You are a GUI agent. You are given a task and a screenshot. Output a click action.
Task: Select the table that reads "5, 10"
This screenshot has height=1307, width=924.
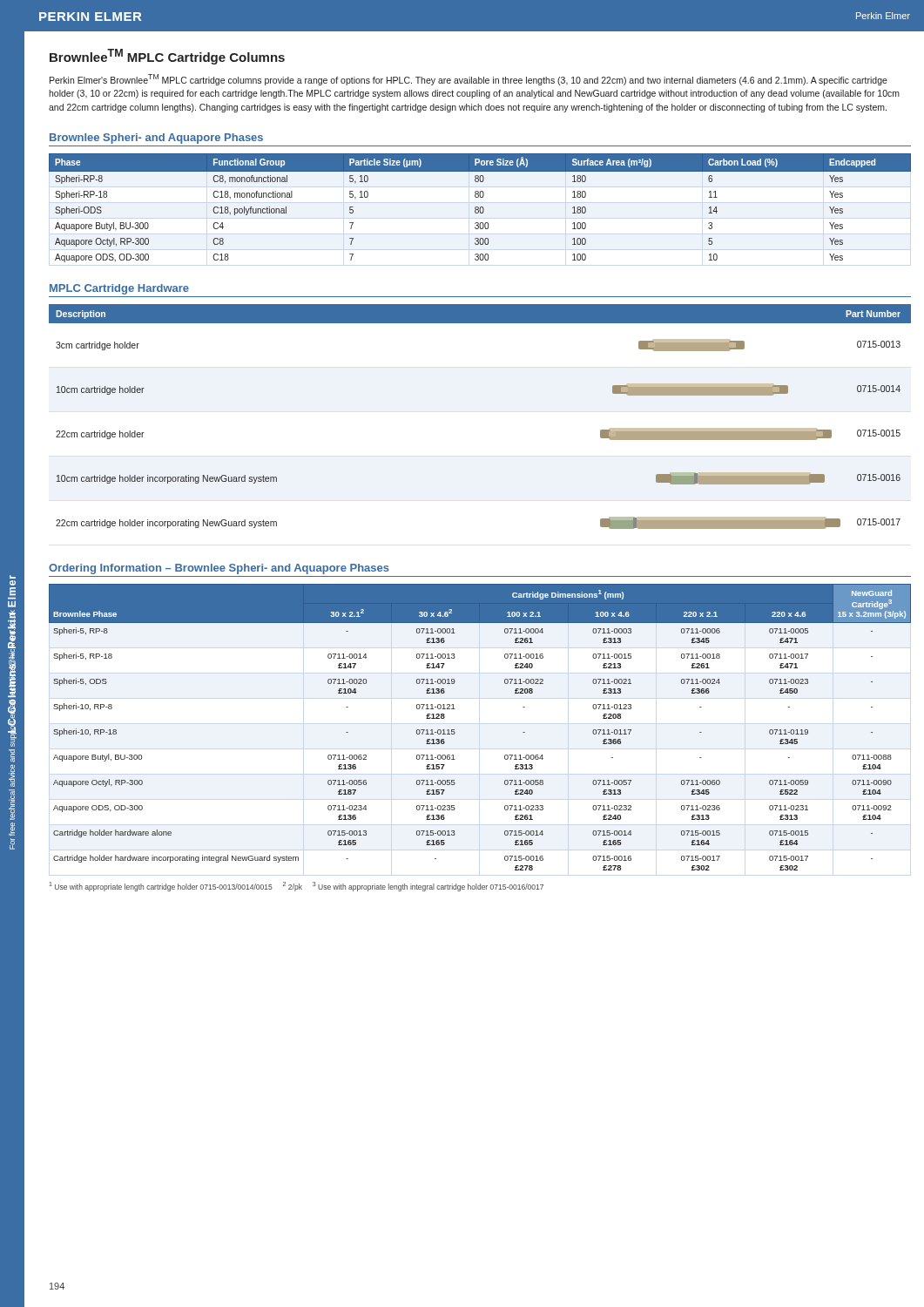(480, 209)
